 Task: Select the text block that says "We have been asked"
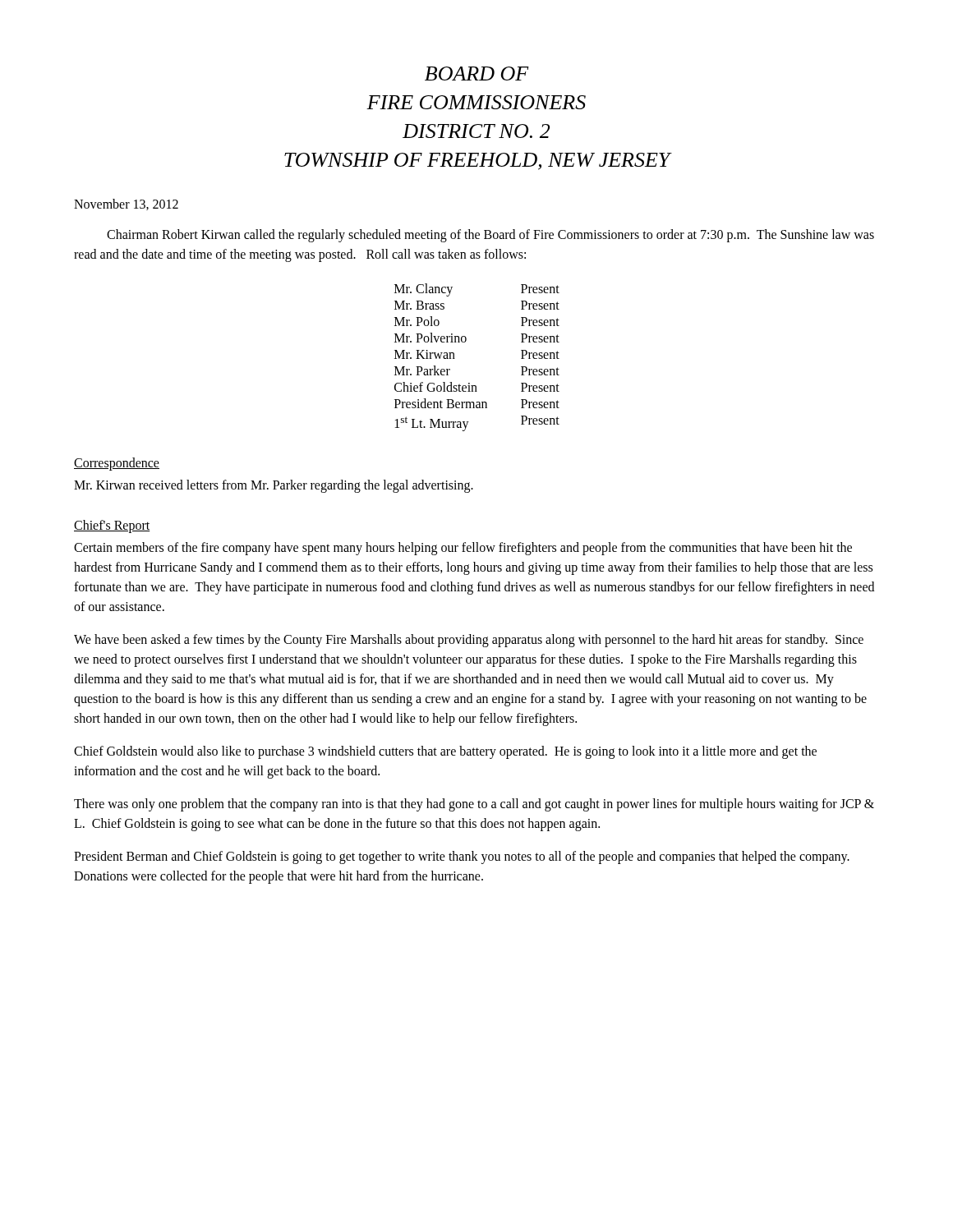tap(470, 679)
